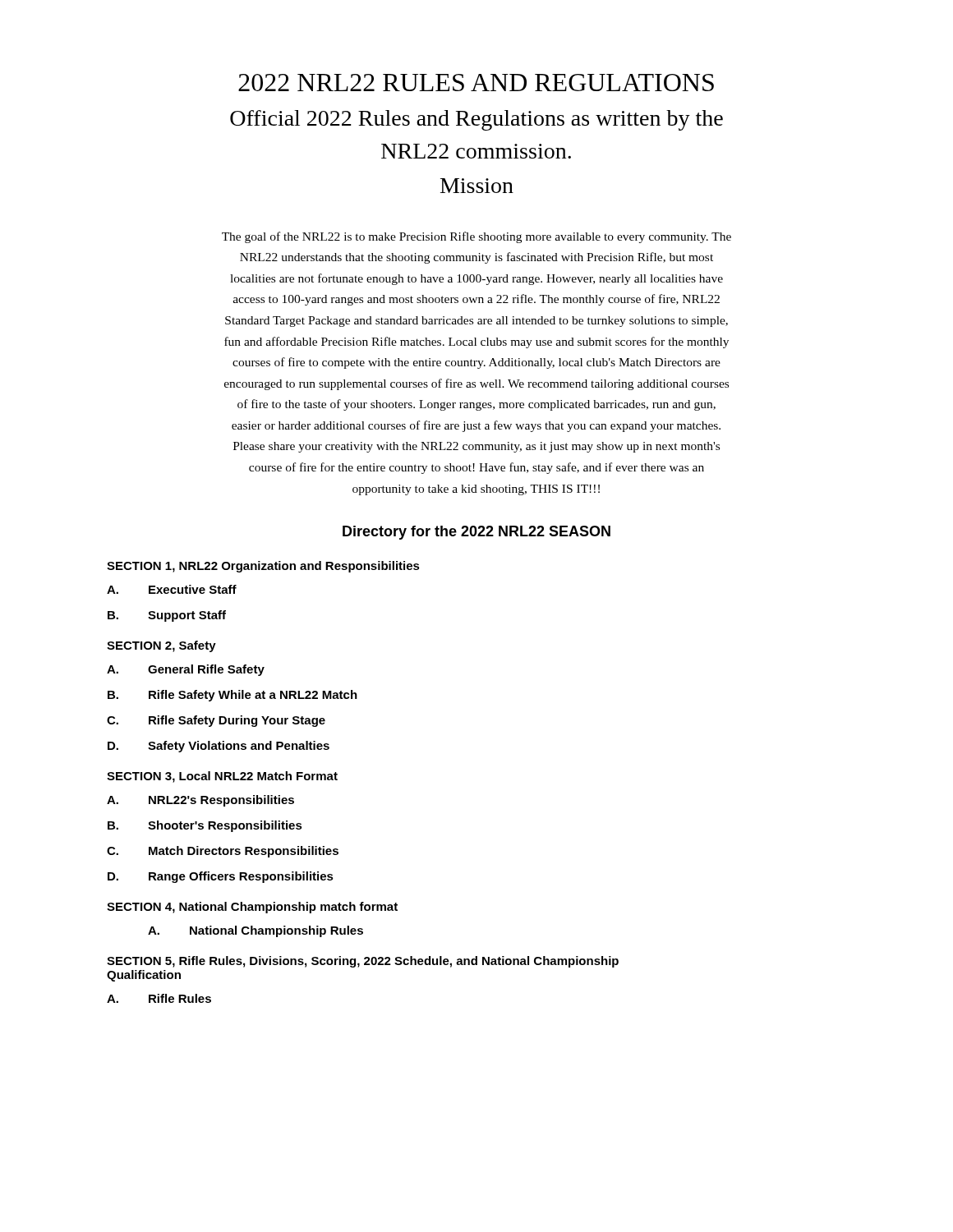Navigate to the text starting "2022 NRL22 RULES AND REGULATIONS Official"

tap(476, 133)
